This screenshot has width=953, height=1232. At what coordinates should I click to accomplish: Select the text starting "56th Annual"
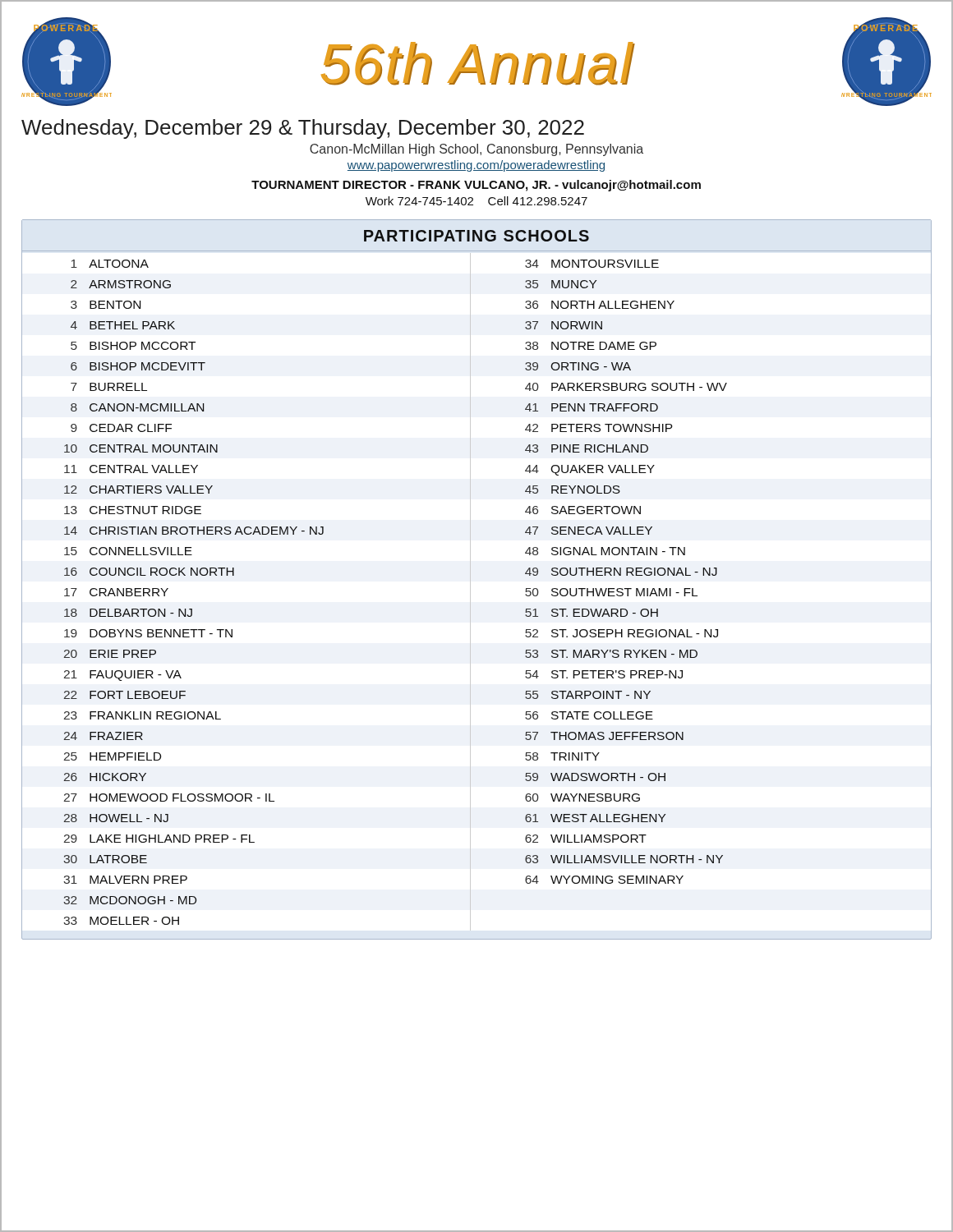coord(476,63)
